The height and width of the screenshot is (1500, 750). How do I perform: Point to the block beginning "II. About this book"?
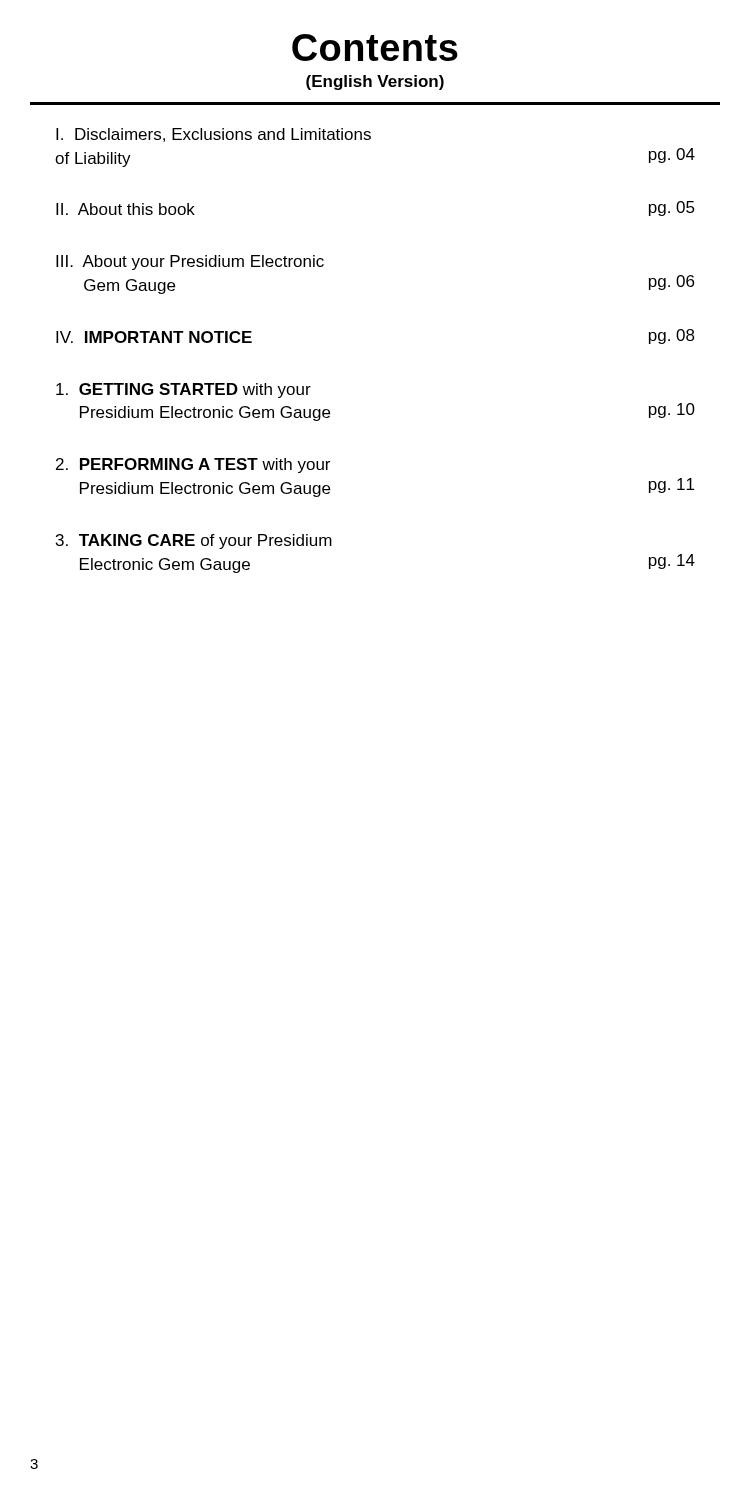click(134, 208)
